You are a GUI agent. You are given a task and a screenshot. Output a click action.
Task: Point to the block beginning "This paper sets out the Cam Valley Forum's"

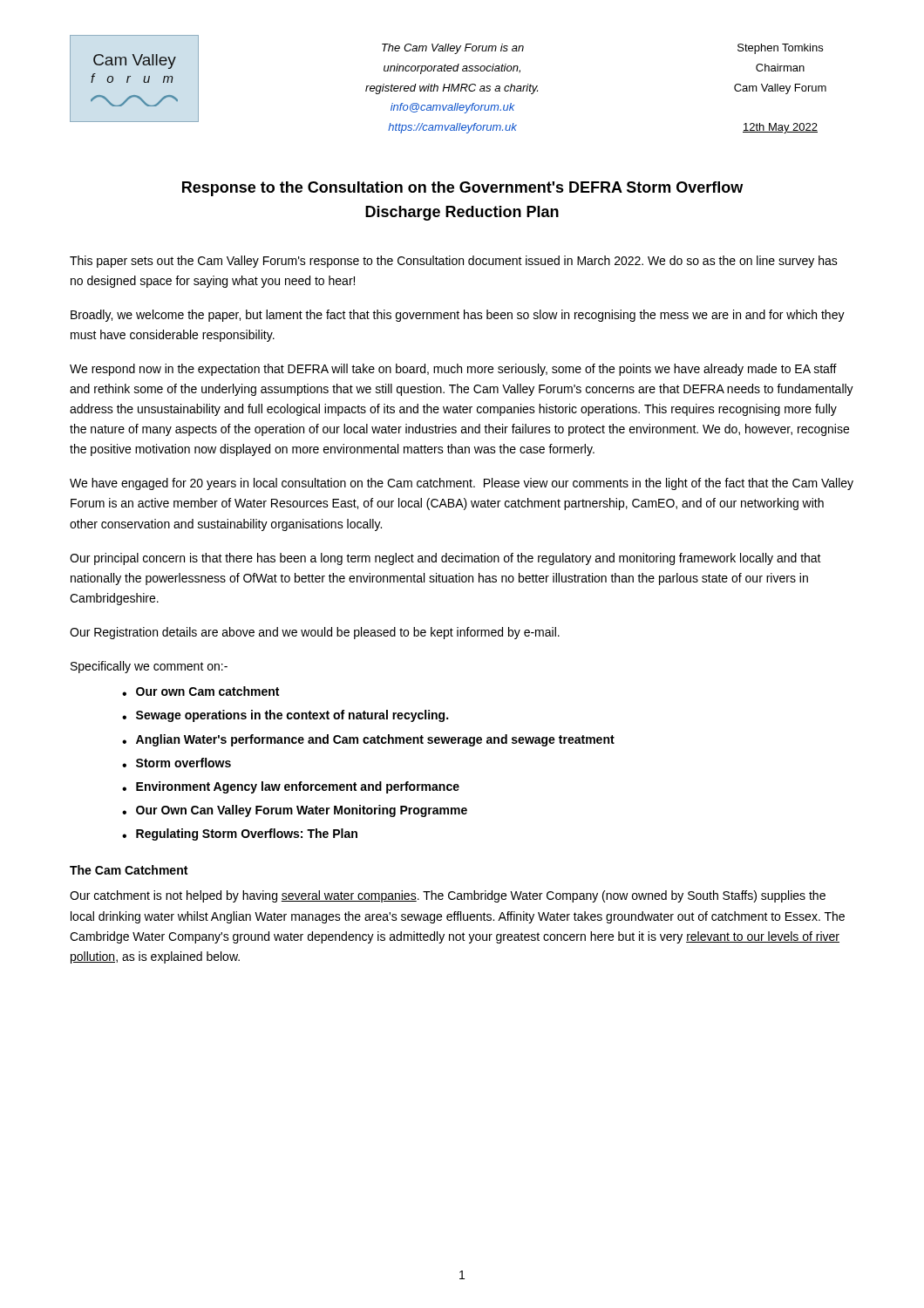click(454, 270)
